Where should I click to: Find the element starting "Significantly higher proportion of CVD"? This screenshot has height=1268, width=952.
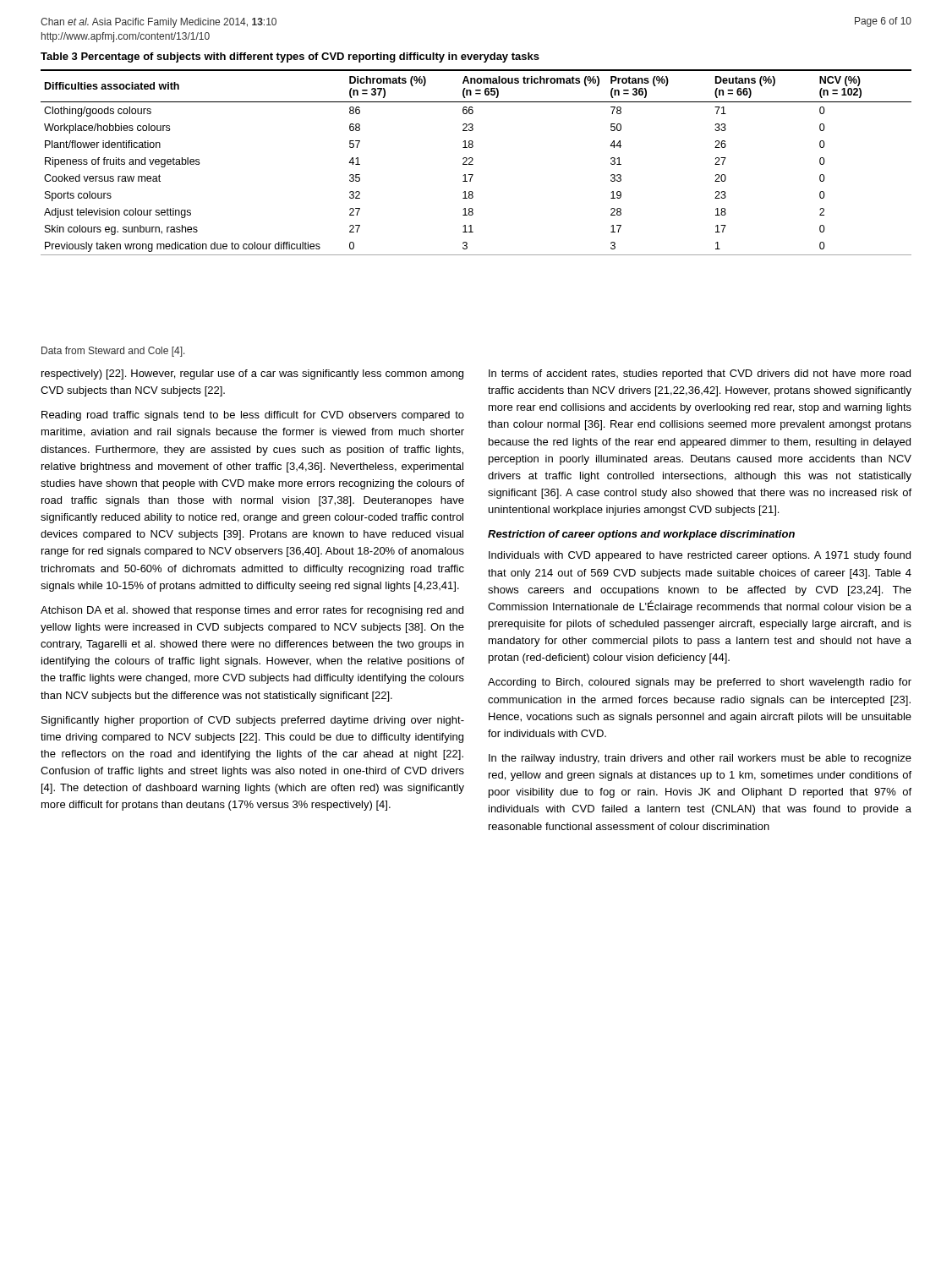pos(252,762)
